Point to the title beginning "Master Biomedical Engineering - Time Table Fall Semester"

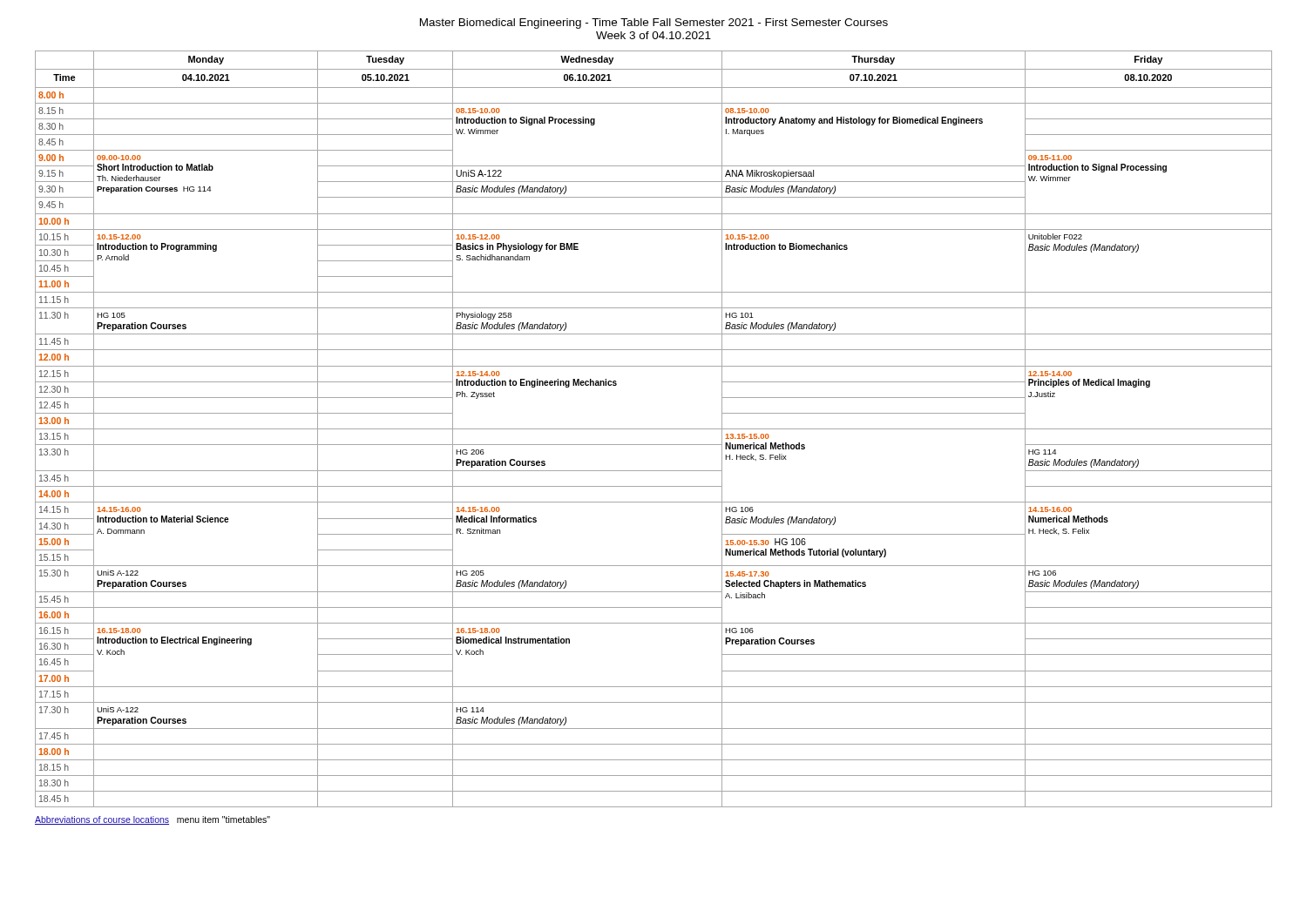click(654, 29)
